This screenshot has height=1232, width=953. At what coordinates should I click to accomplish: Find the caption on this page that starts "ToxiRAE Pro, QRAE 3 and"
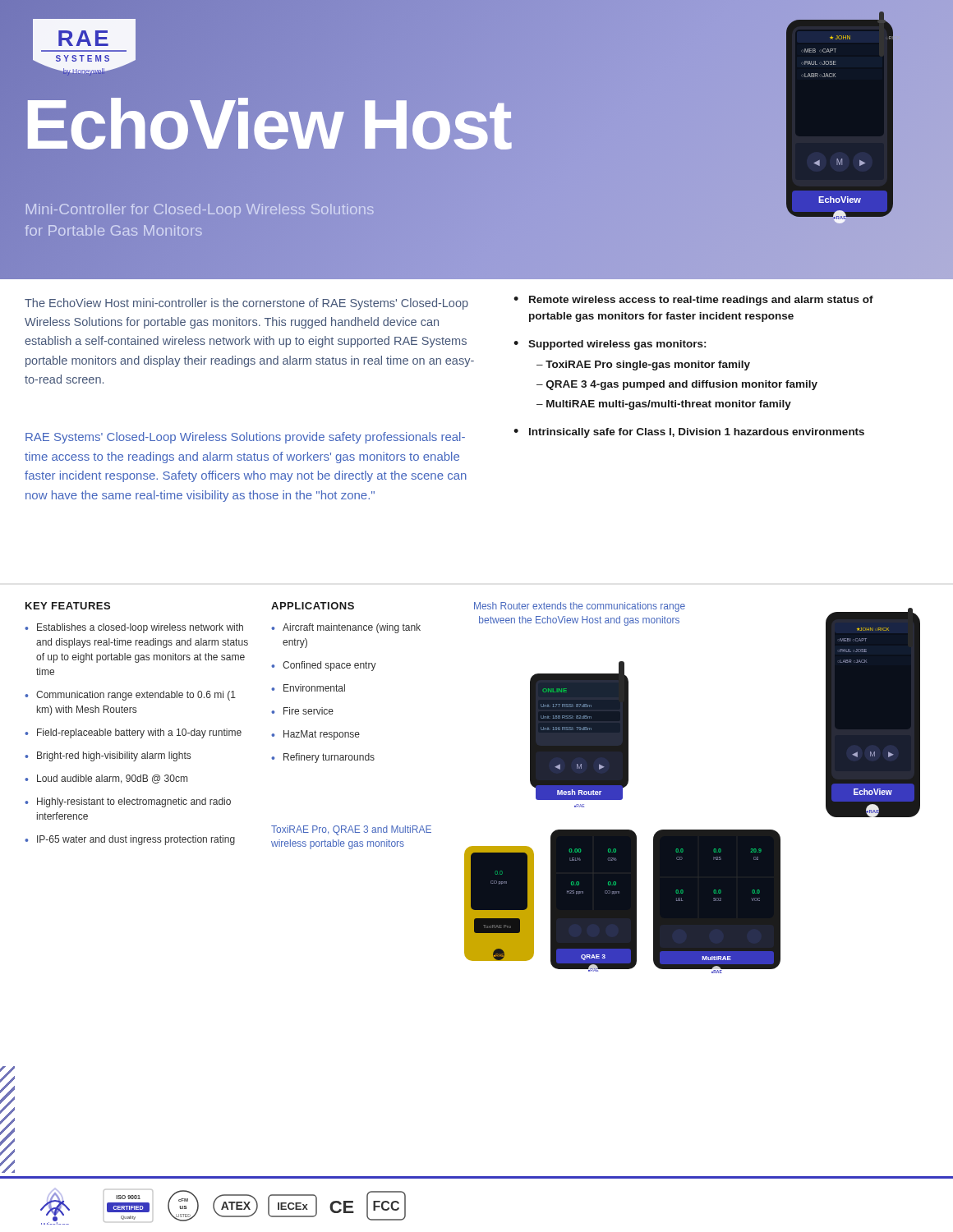(351, 837)
